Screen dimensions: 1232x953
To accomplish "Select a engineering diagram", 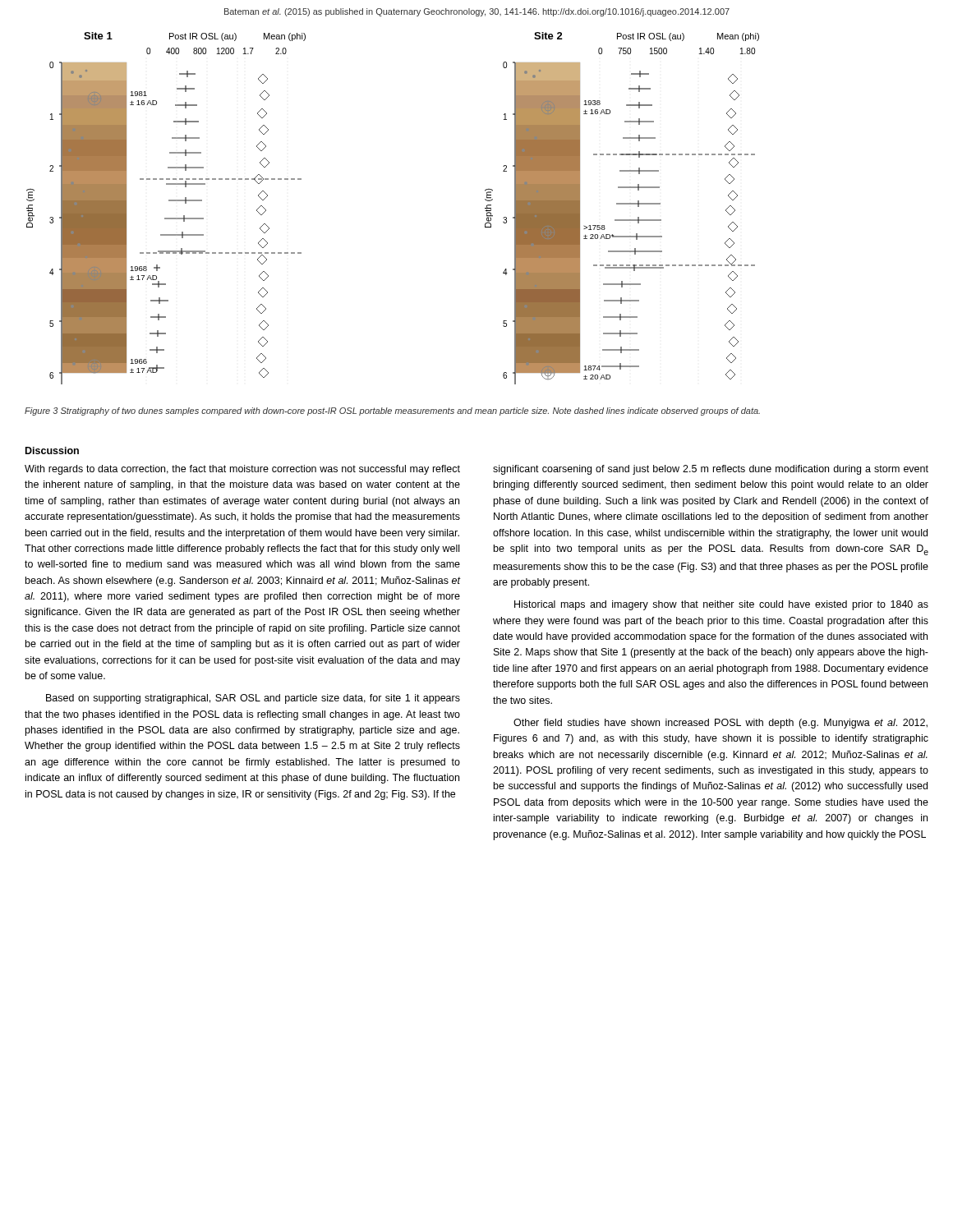I will click(x=476, y=212).
